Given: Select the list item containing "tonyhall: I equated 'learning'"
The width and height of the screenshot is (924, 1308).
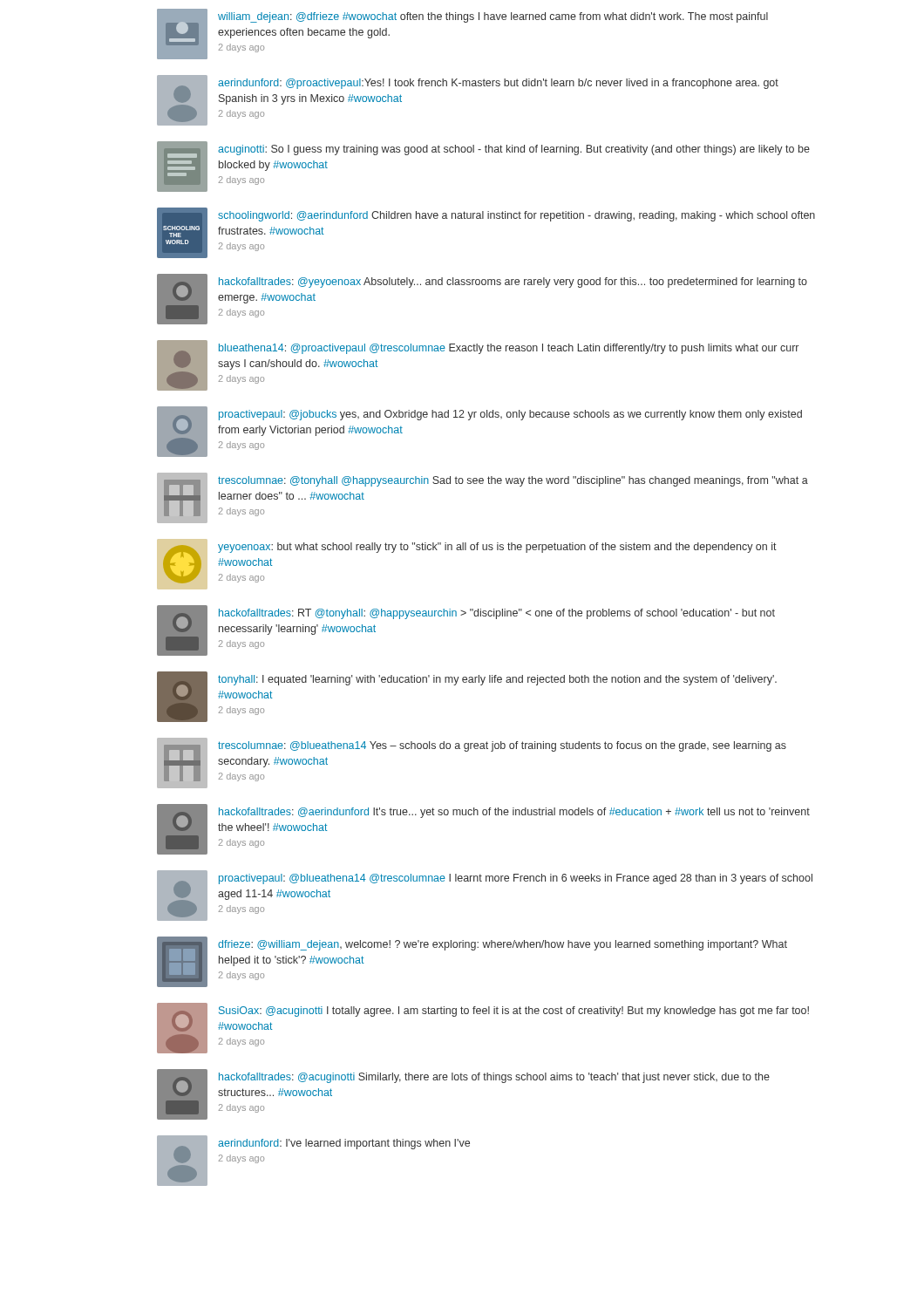Looking at the screenshot, I should (x=488, y=697).
